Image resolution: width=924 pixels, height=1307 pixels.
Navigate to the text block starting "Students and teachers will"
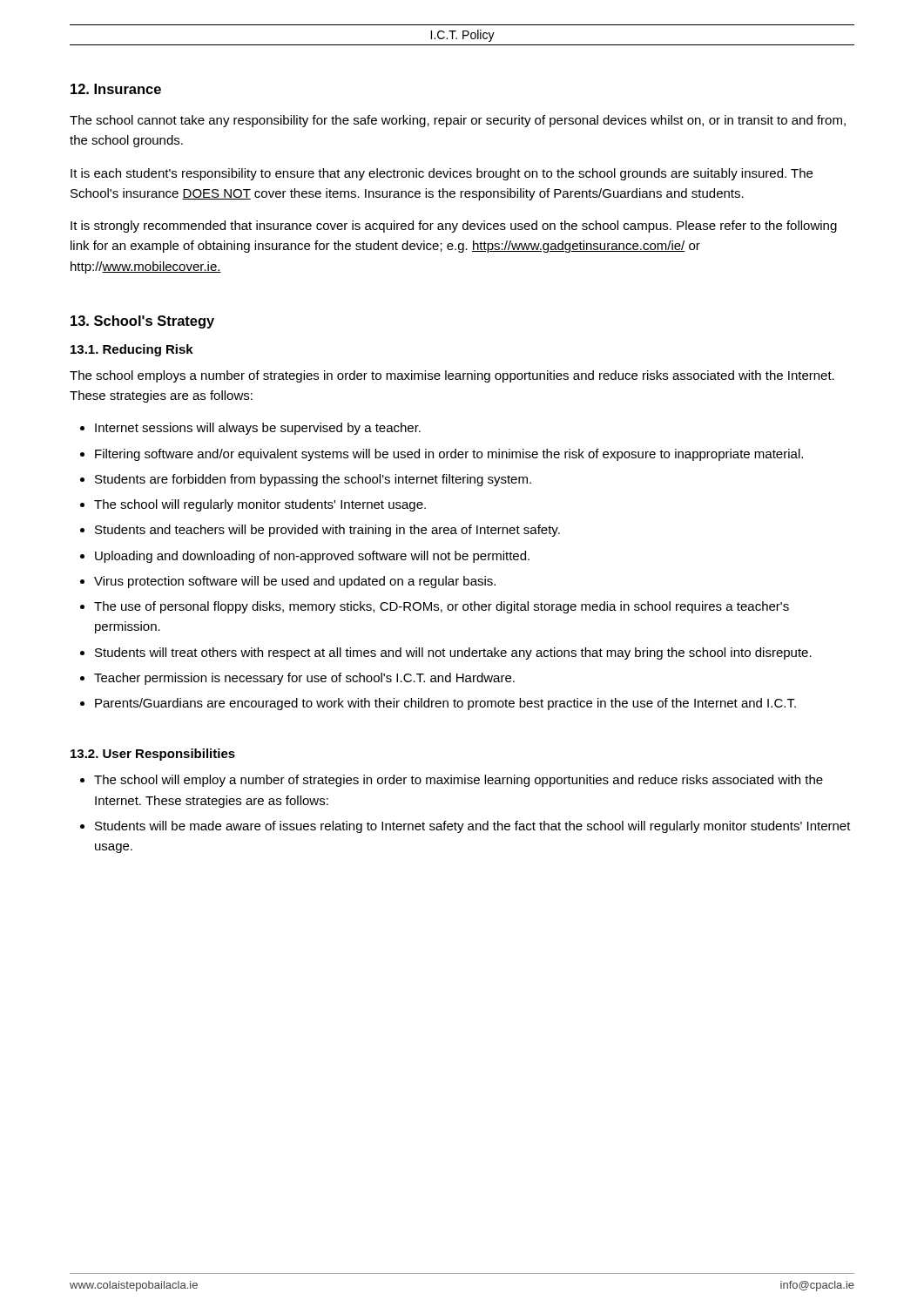click(474, 530)
